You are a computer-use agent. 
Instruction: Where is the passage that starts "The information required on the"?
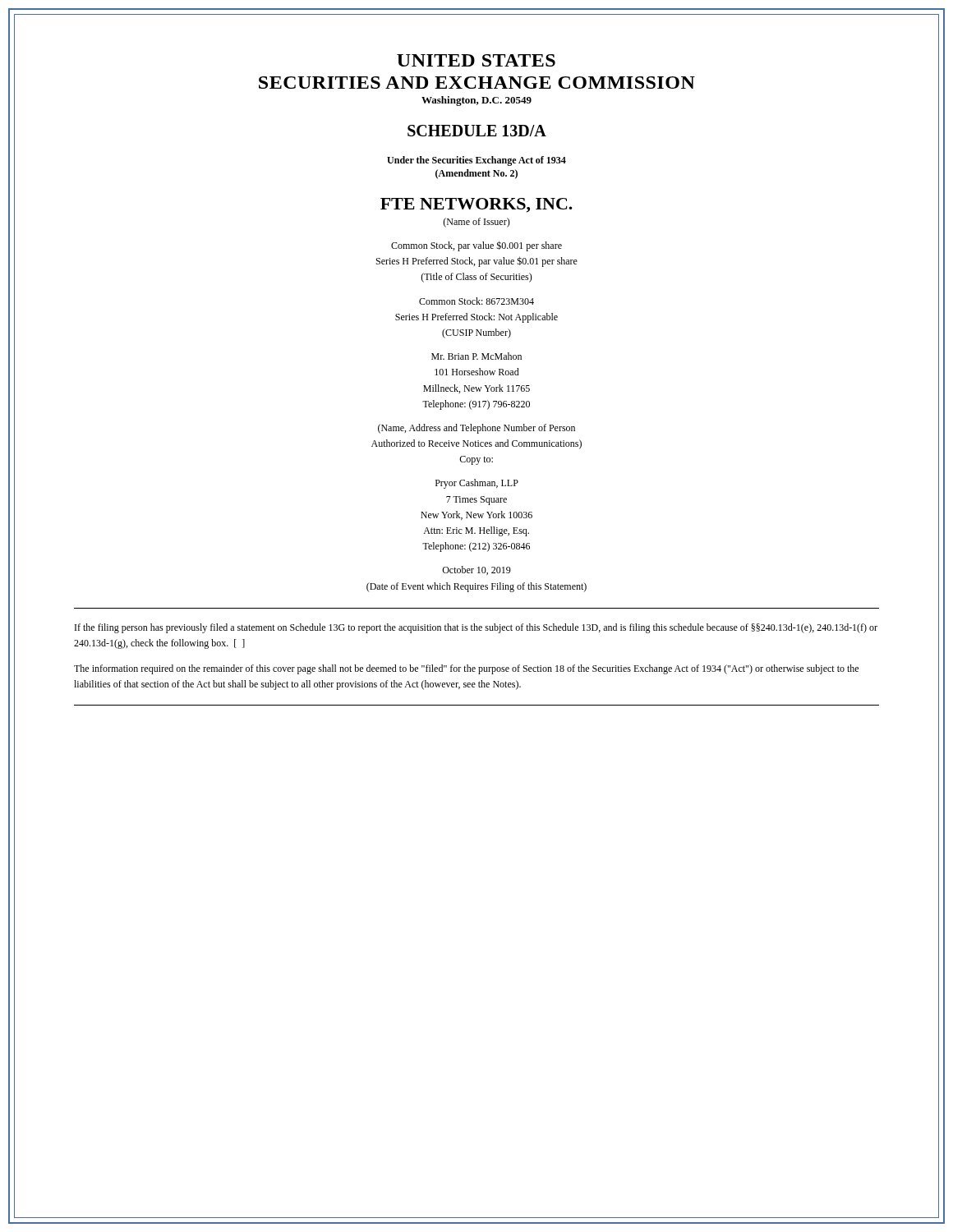point(466,677)
